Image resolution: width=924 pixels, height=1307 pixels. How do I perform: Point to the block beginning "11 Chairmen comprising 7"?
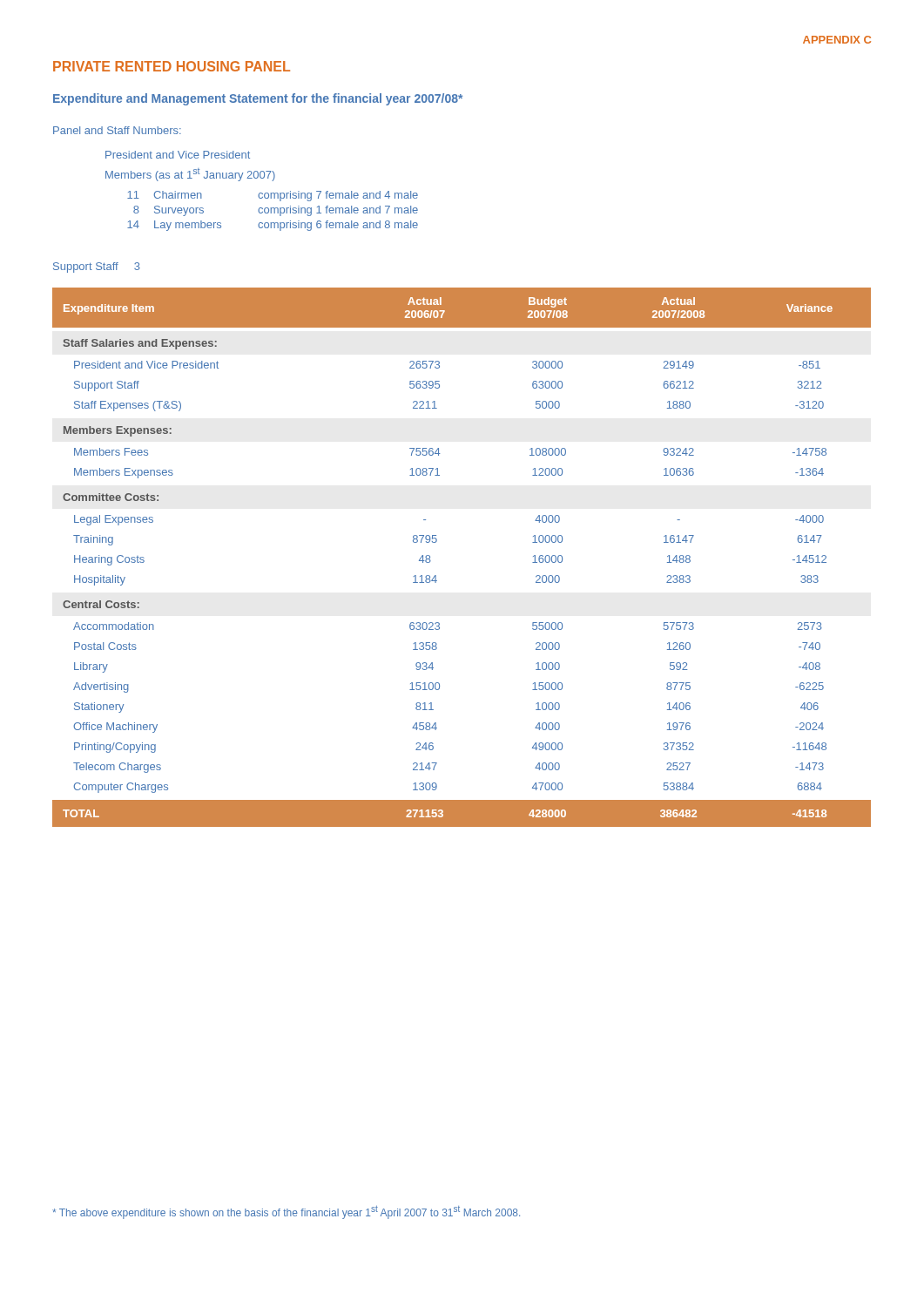coord(261,210)
